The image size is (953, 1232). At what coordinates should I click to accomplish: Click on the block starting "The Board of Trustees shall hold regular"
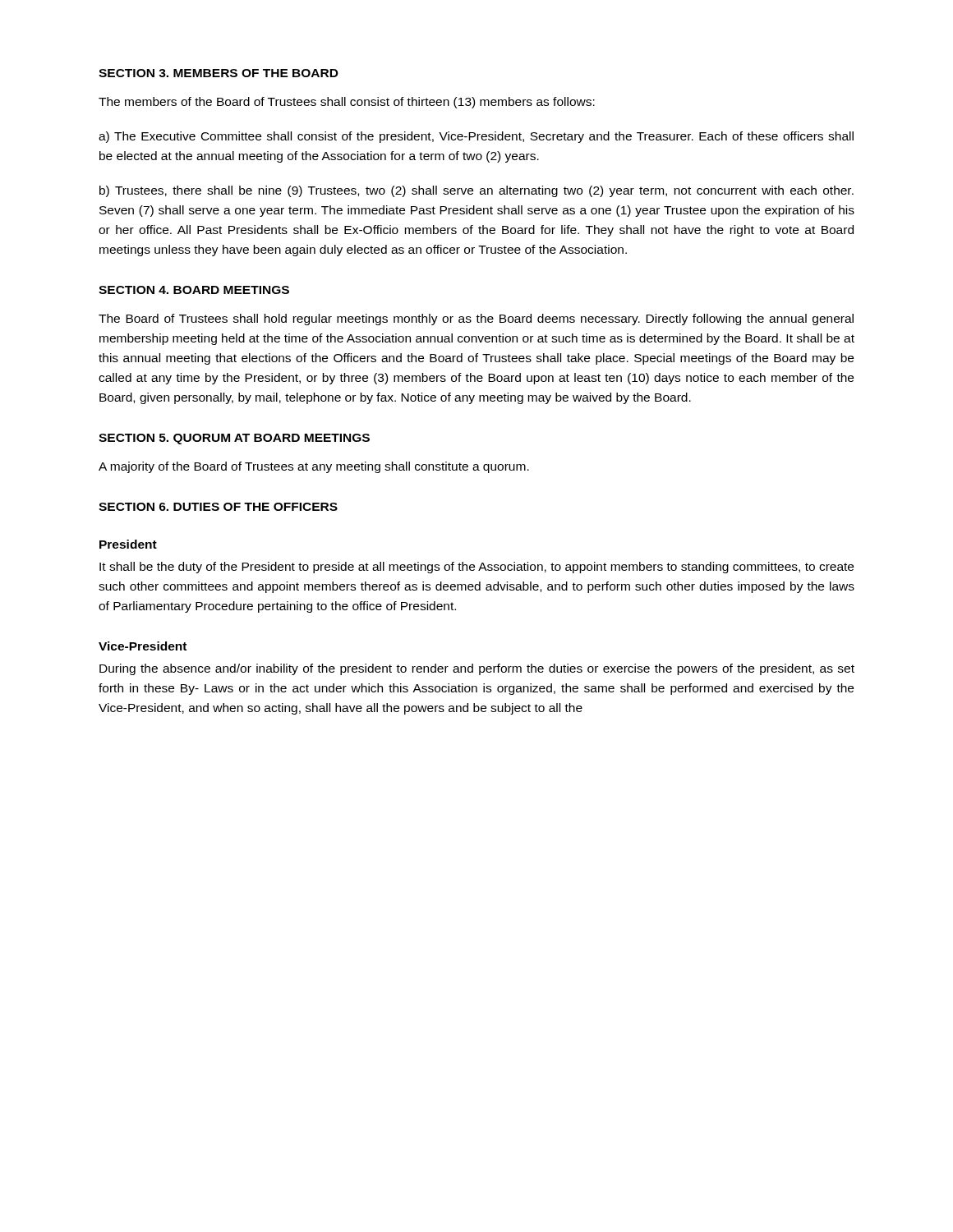[476, 358]
